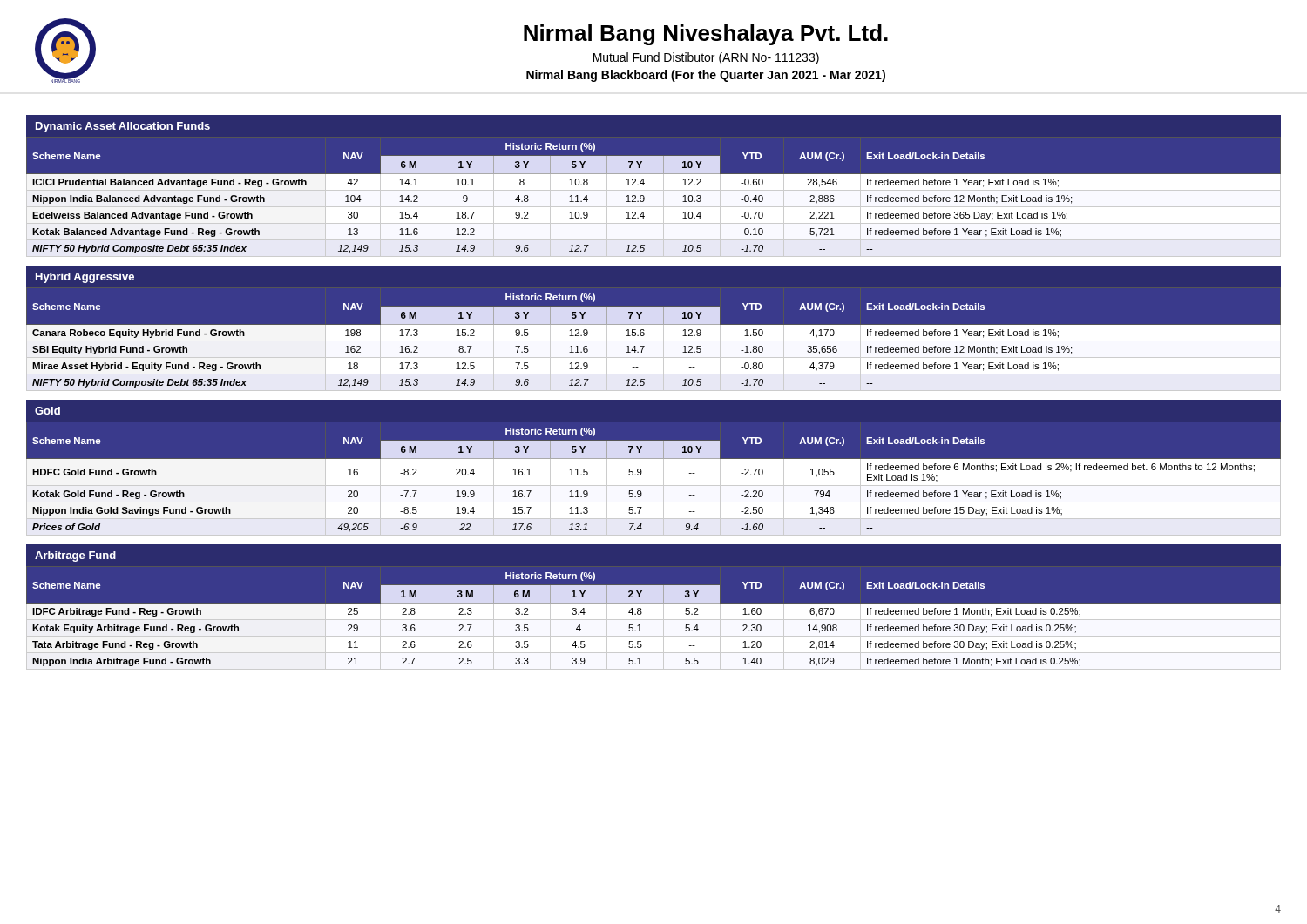
Task: Select the region starting "Mutual Fund Distibutor (ARN No- 111233)"
Action: 706,57
